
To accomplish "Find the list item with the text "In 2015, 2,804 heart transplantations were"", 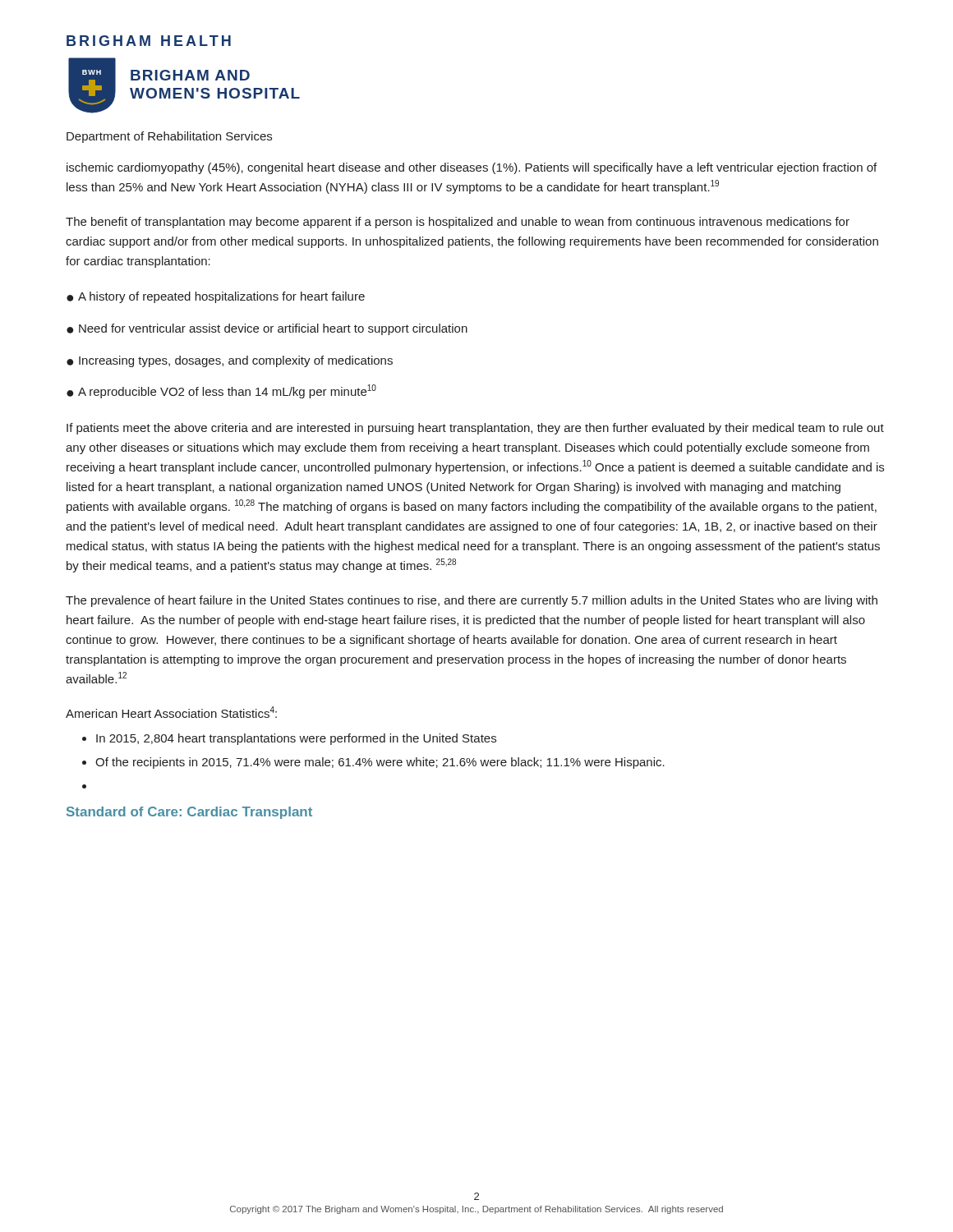I will click(x=296, y=738).
